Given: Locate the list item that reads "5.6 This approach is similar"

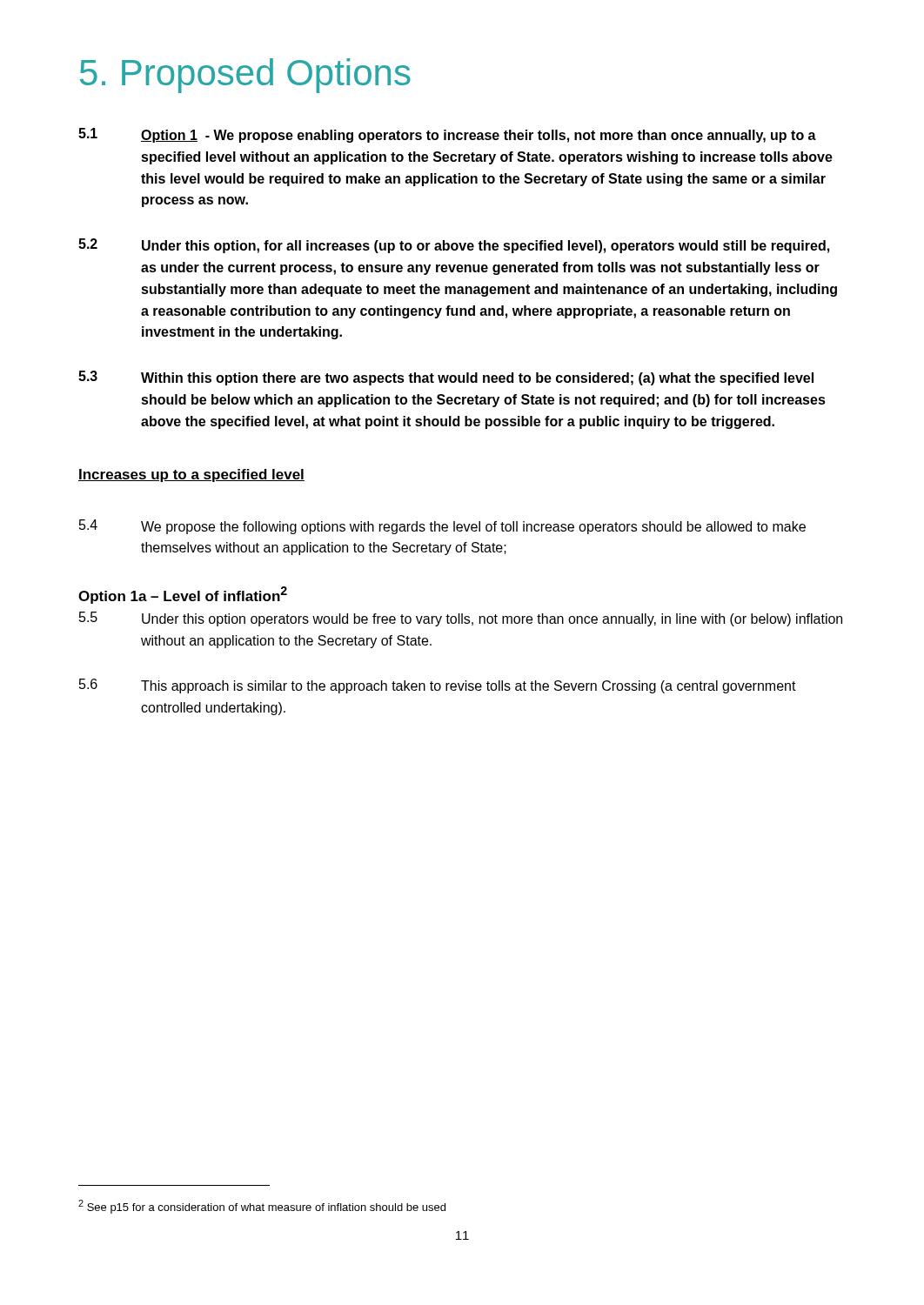Looking at the screenshot, I should (x=462, y=698).
